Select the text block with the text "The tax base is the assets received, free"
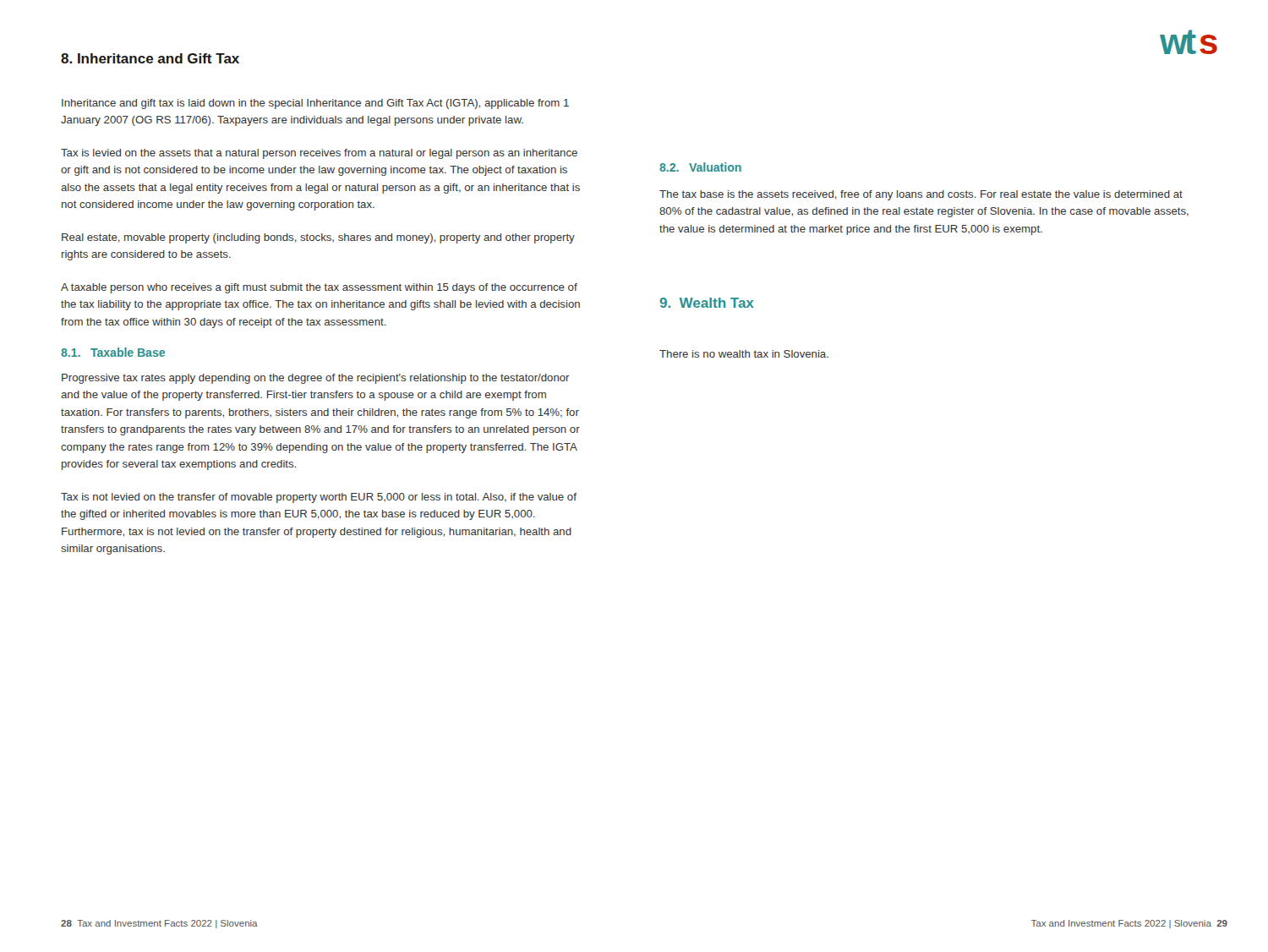This screenshot has width=1268, height=952. 924,211
